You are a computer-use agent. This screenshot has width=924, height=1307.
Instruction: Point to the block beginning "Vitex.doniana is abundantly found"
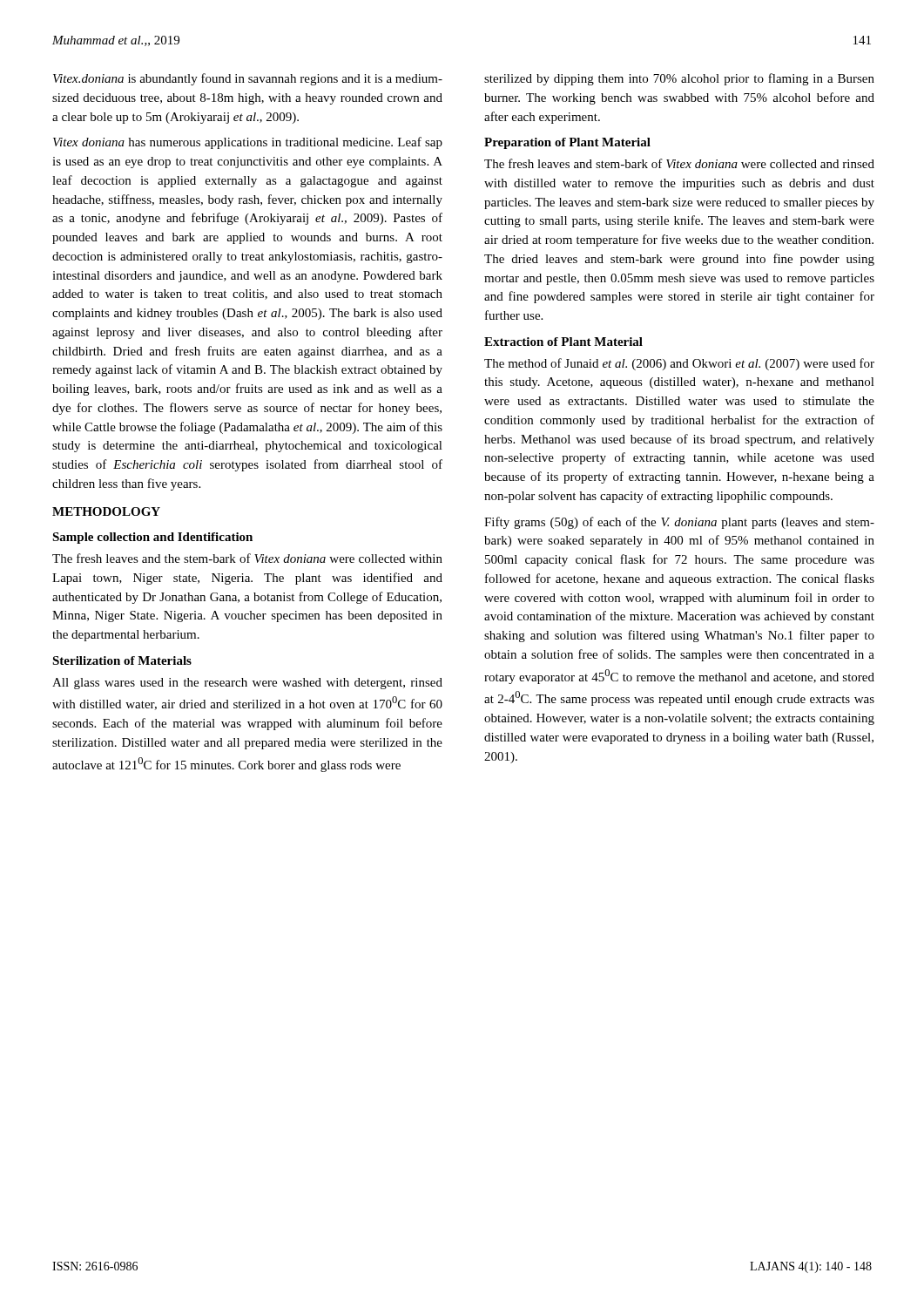247,98
